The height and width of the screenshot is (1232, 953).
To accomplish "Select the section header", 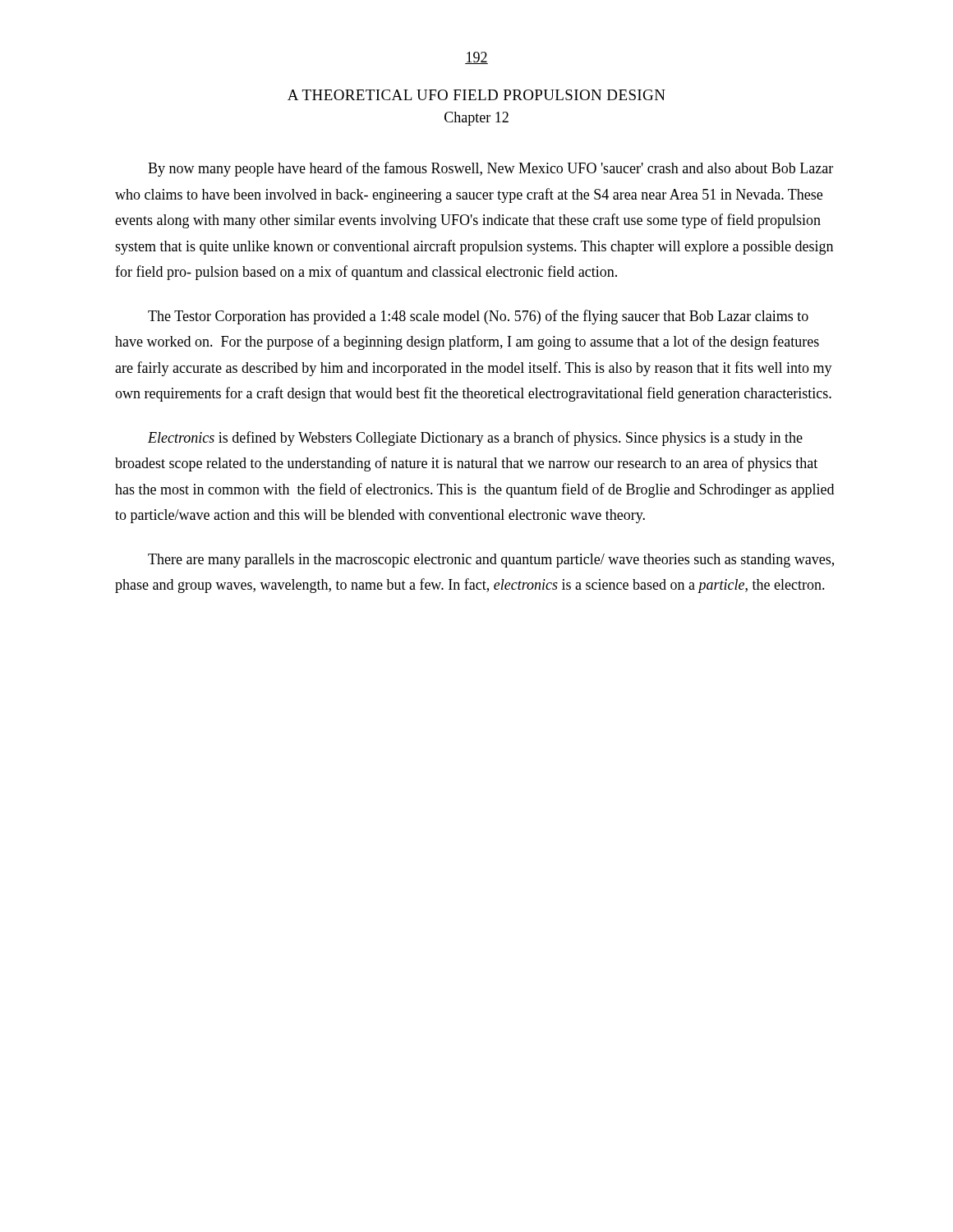I will (x=476, y=117).
